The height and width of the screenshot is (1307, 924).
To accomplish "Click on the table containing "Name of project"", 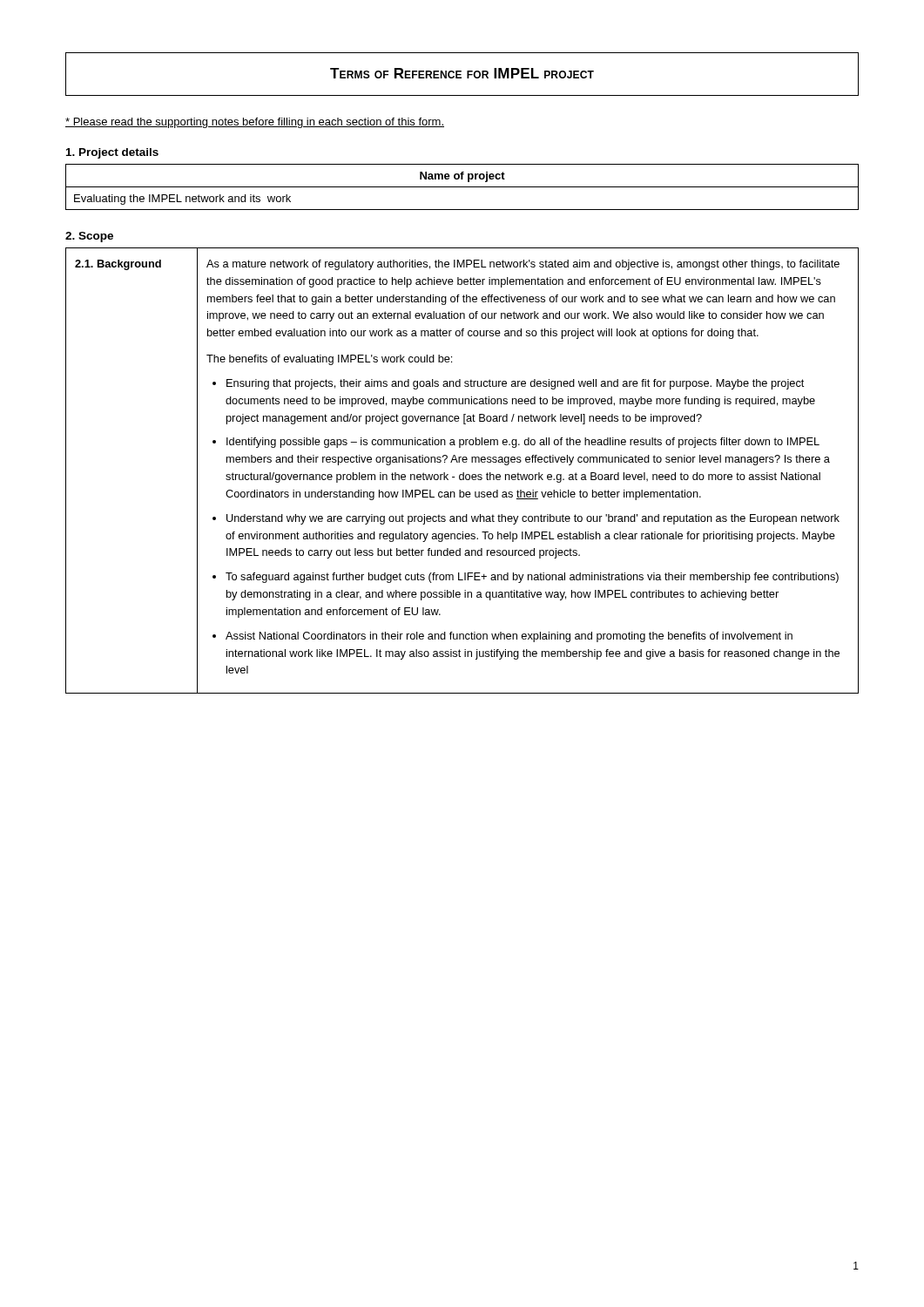I will click(462, 187).
